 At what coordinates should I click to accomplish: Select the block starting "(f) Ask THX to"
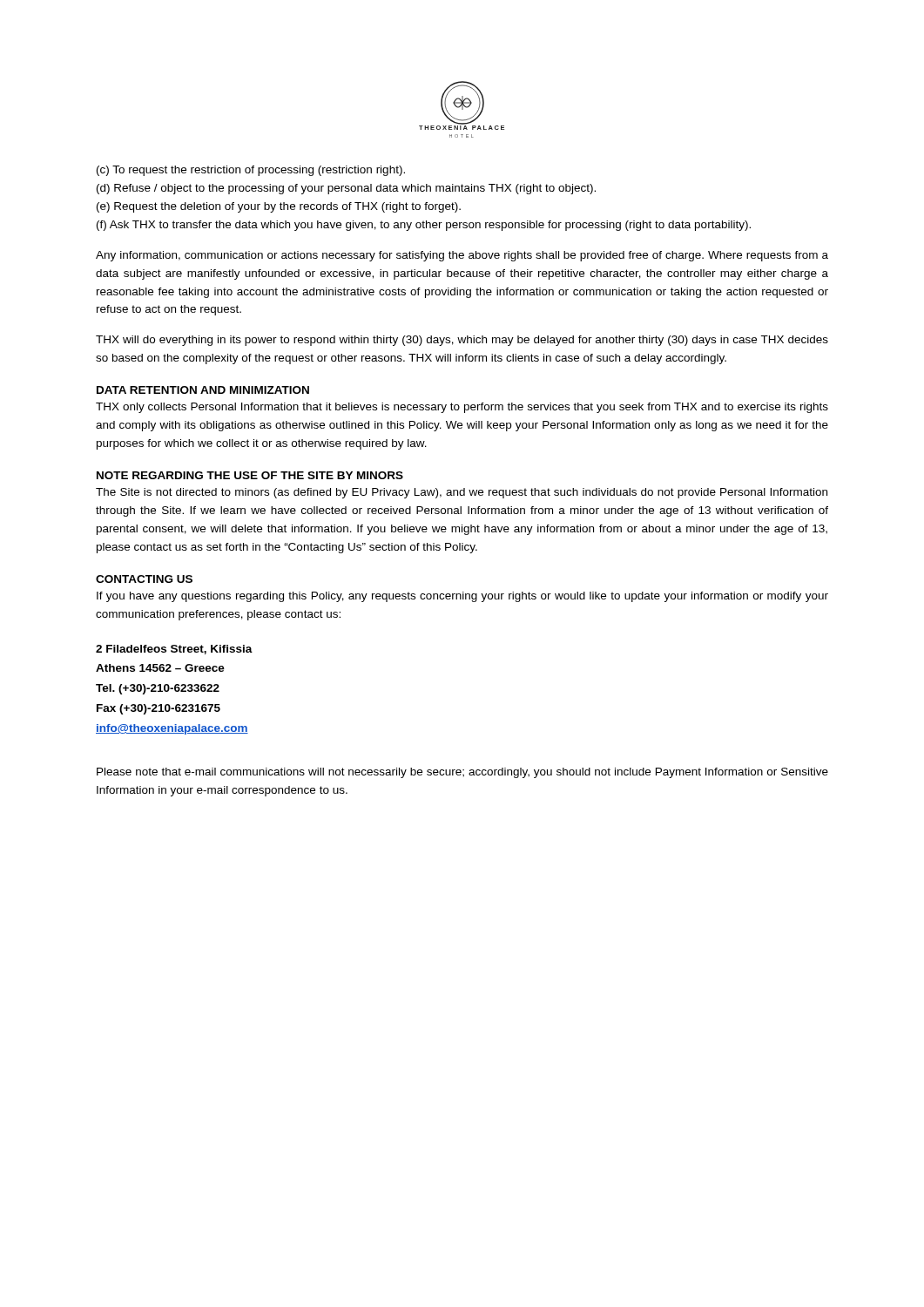424,224
